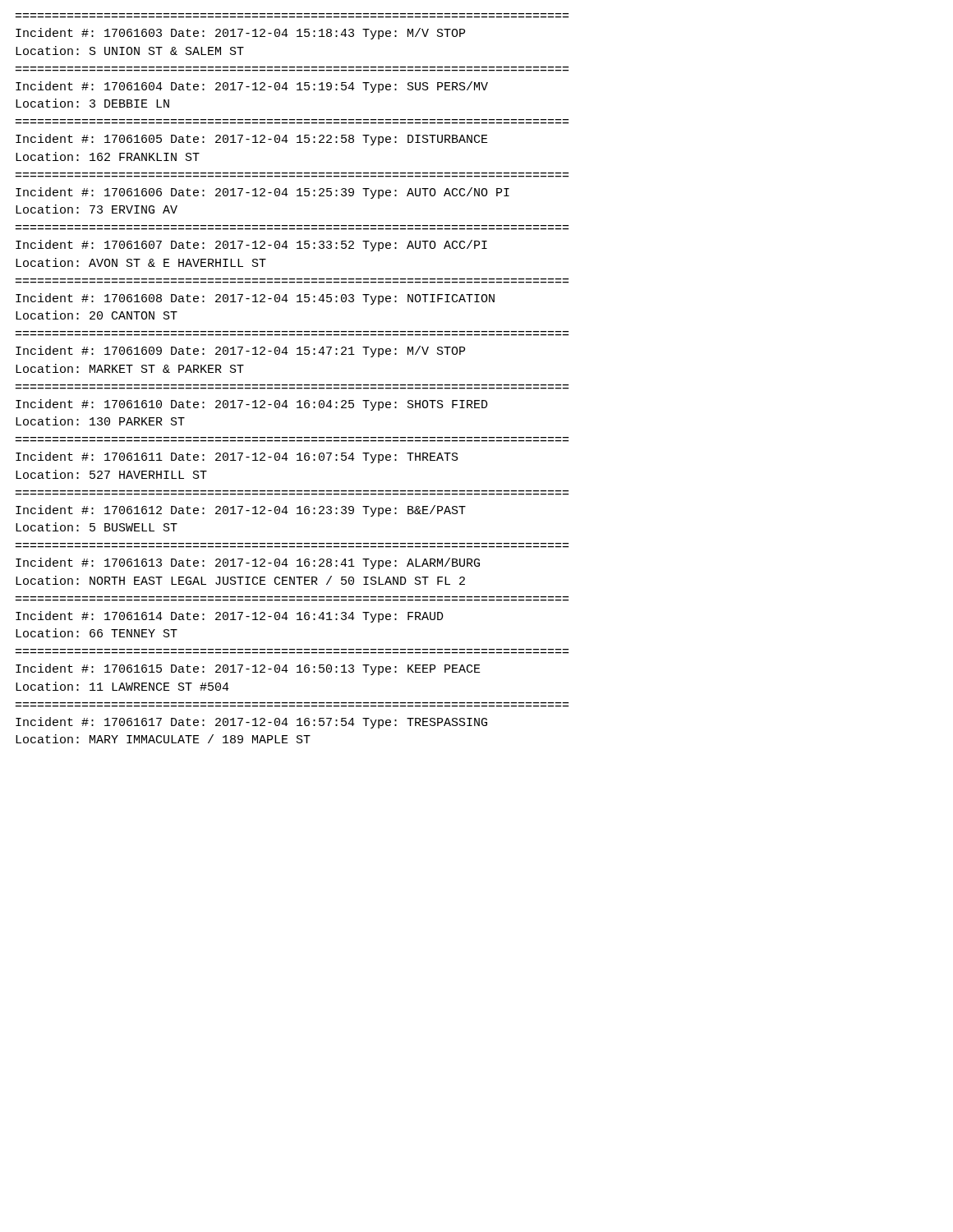Screen dimensions: 1232x953
Task: Select the region starting "Incident #: 17061611 Date: 2017-12-04 16:07:54"
Action: pos(237,467)
